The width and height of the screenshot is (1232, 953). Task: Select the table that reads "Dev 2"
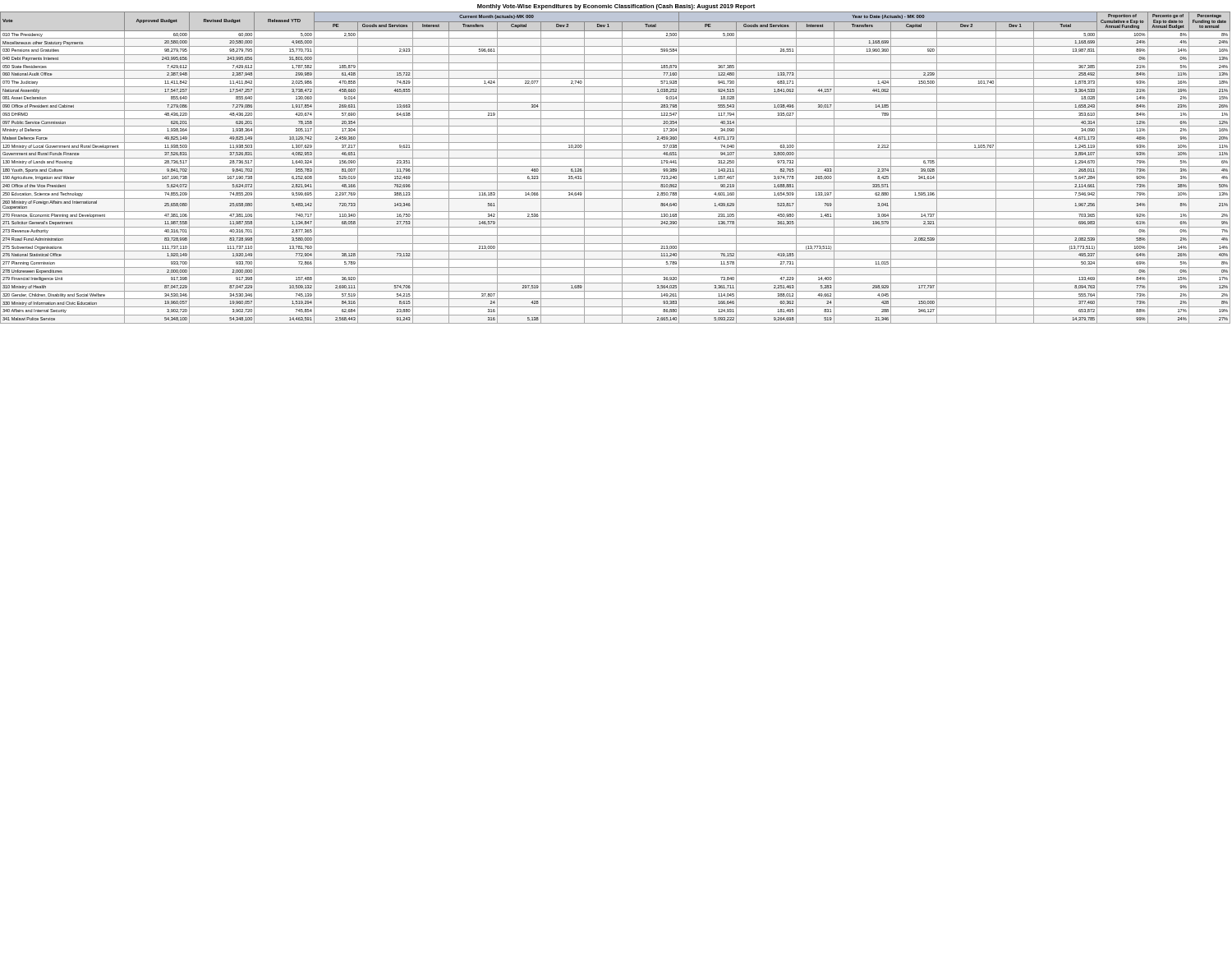click(x=616, y=167)
